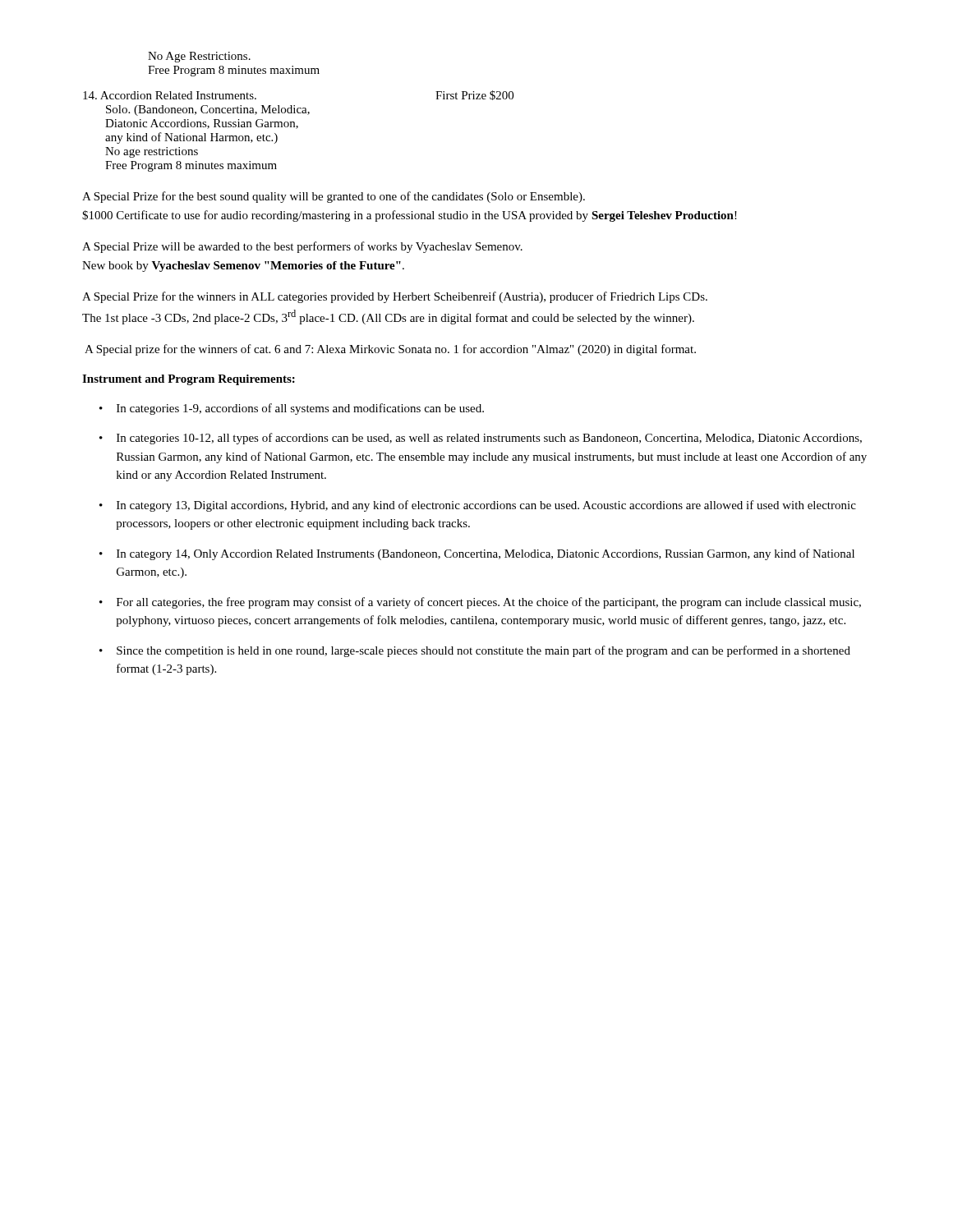The width and height of the screenshot is (953, 1232).
Task: Where is the passage that starts "A Special Prize for the best sound"?
Action: (x=476, y=206)
